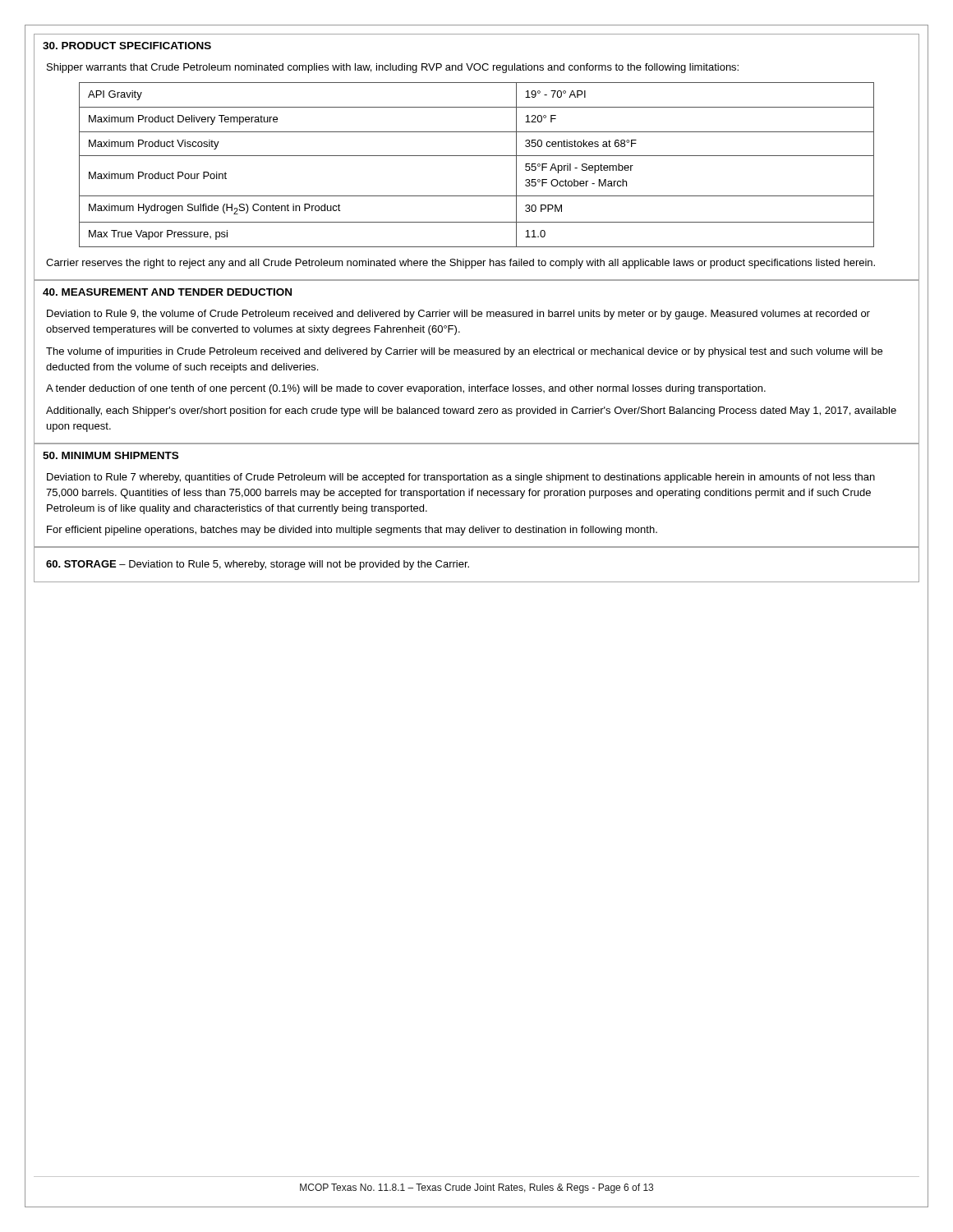Point to the text starting "For efficient pipeline operations, batches"
The image size is (953, 1232).
pyautogui.click(x=352, y=530)
